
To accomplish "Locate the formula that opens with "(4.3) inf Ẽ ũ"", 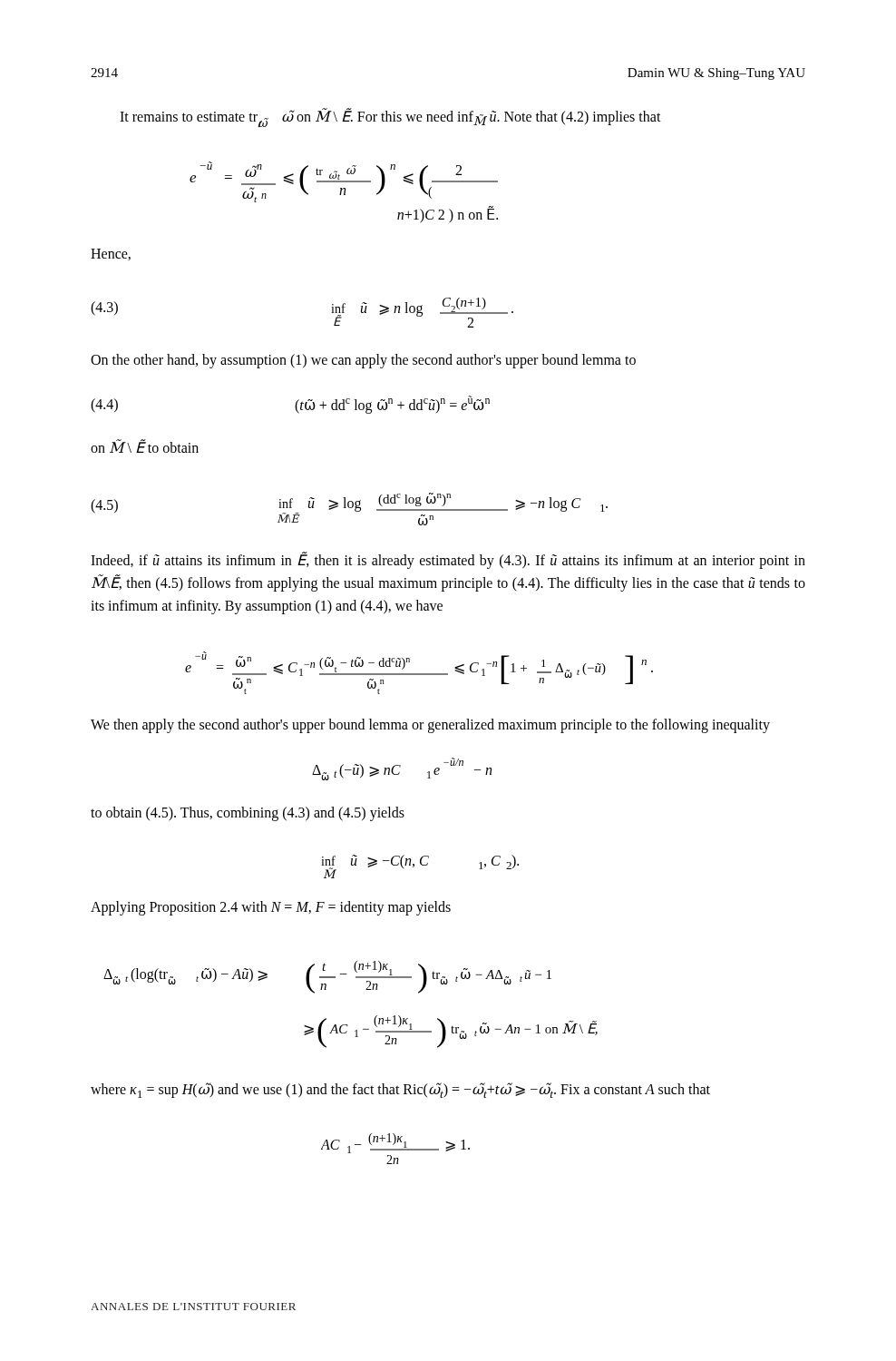I will 448,307.
